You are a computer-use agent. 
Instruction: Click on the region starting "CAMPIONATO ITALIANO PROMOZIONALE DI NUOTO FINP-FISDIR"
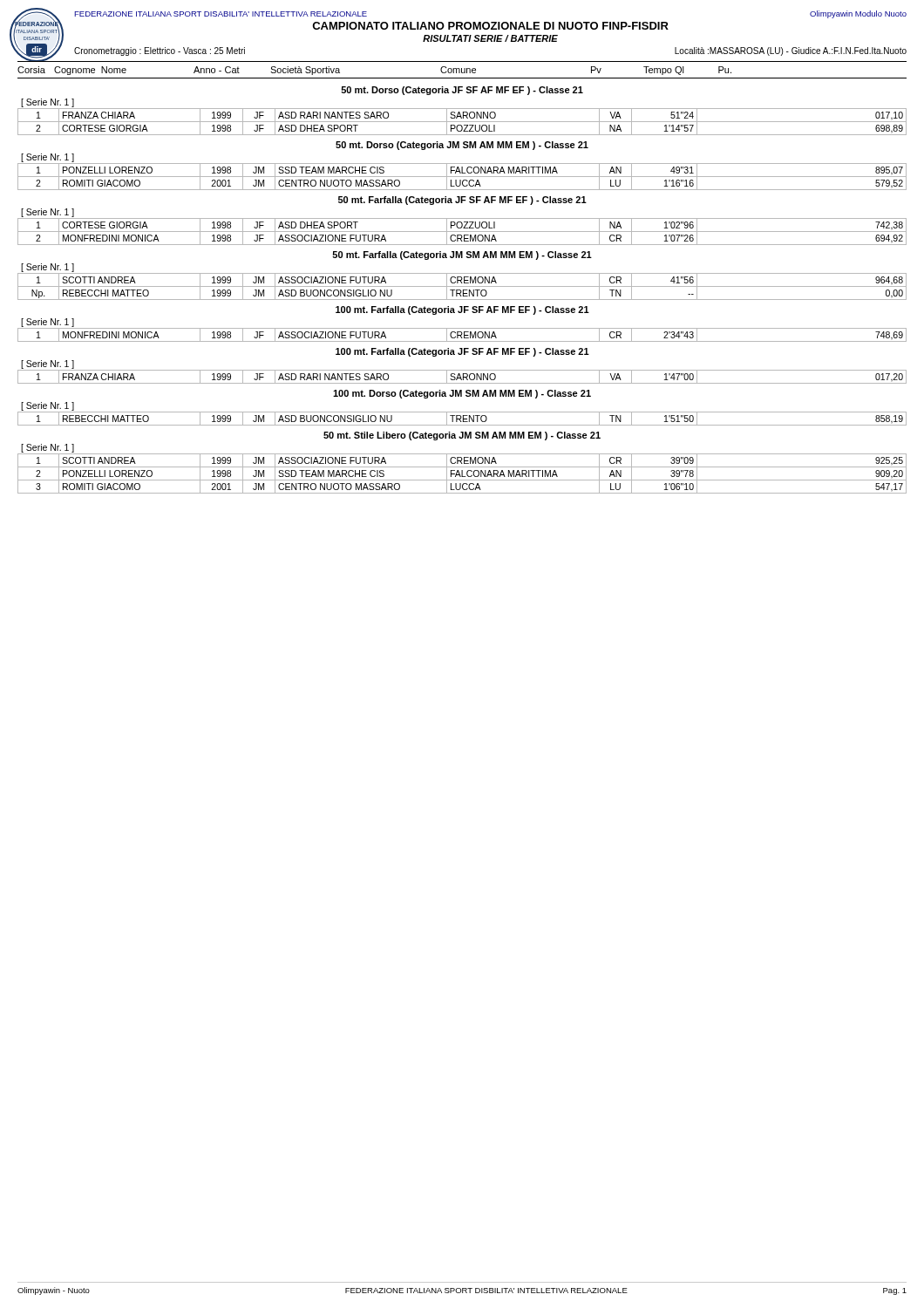point(490,26)
